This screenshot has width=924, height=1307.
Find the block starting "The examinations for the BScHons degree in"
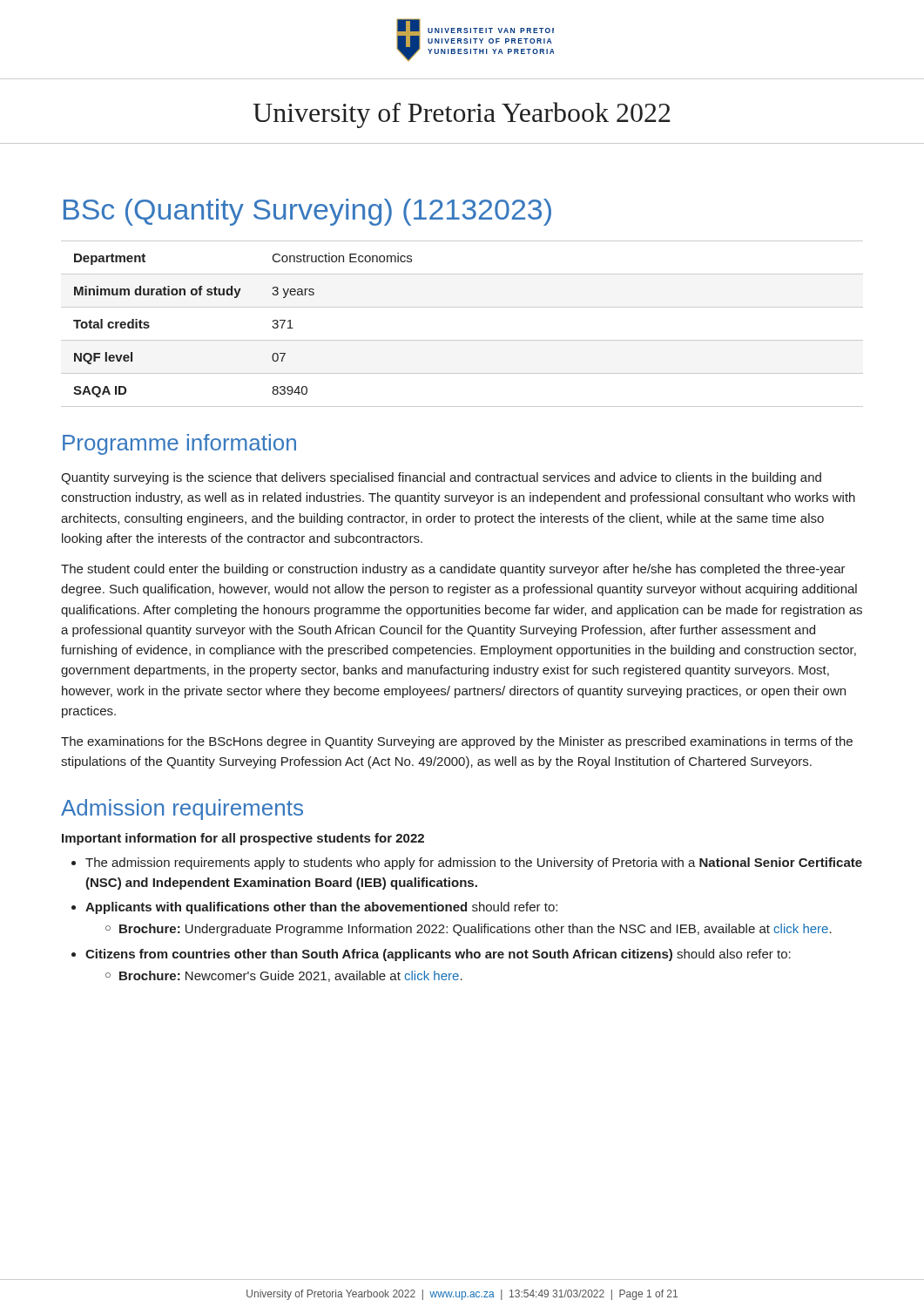tap(462, 751)
